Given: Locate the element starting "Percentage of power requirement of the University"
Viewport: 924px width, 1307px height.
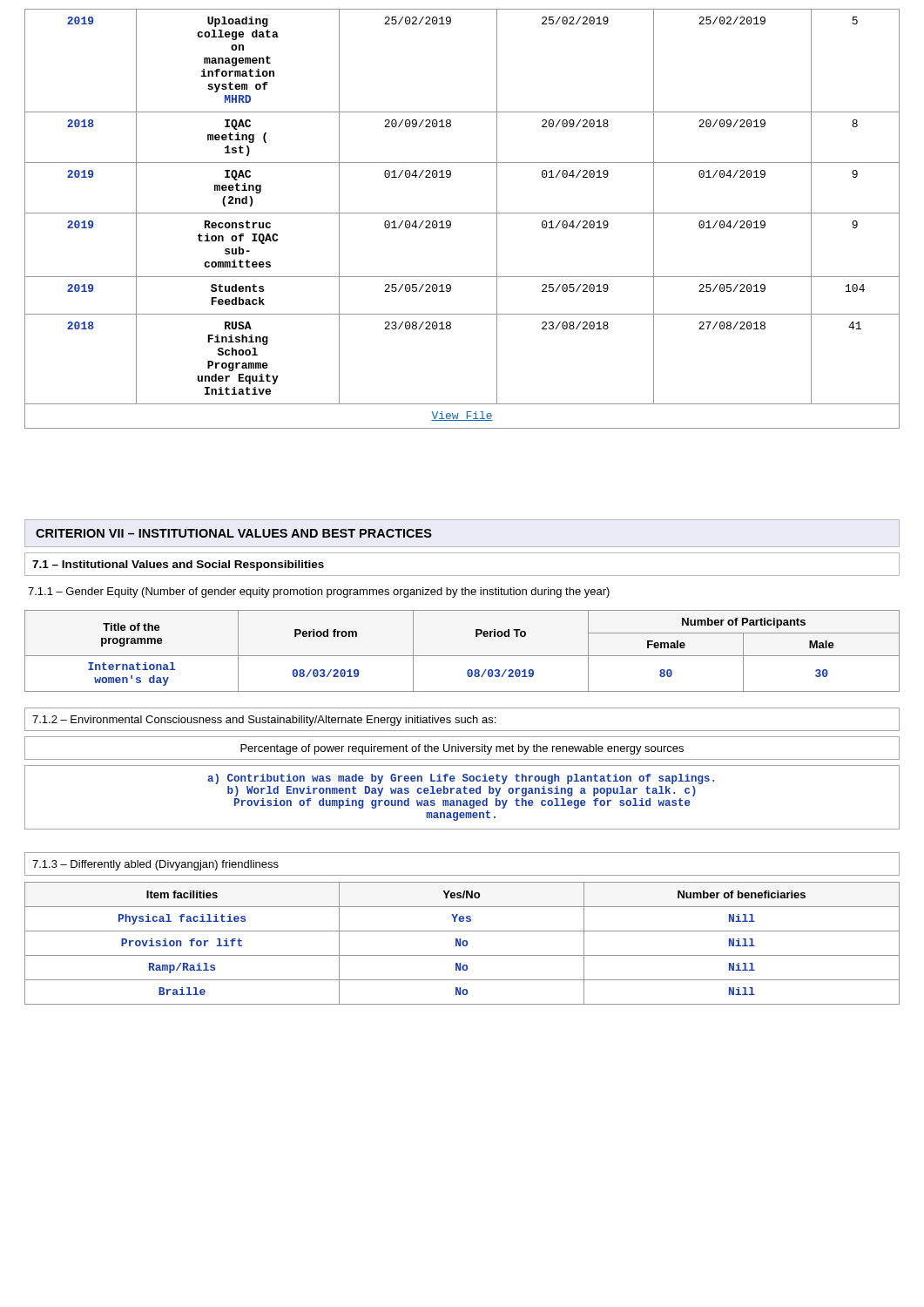Looking at the screenshot, I should pyautogui.click(x=462, y=748).
